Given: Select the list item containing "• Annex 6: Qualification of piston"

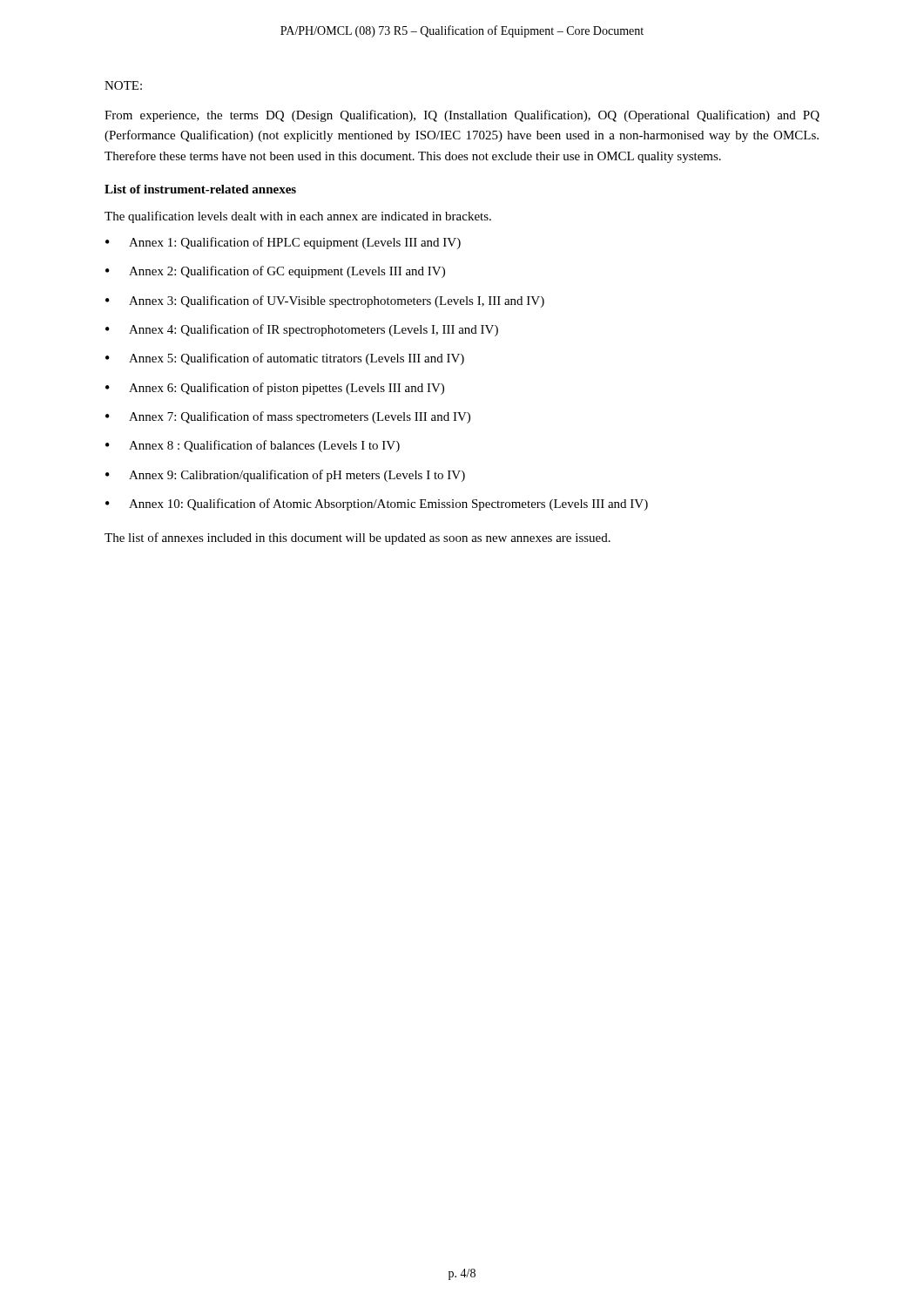Looking at the screenshot, I should pyautogui.click(x=275, y=388).
